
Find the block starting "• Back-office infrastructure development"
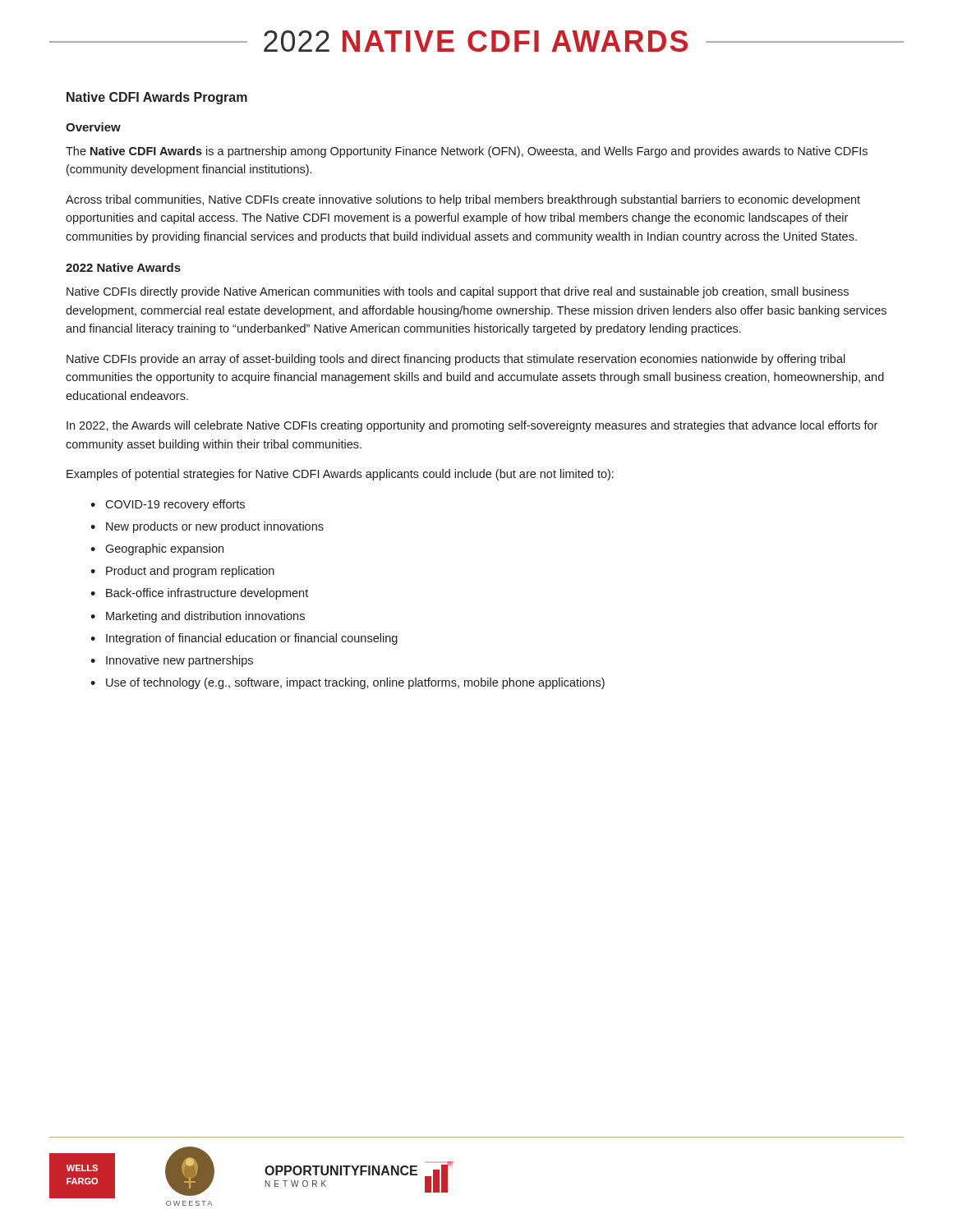click(x=199, y=594)
